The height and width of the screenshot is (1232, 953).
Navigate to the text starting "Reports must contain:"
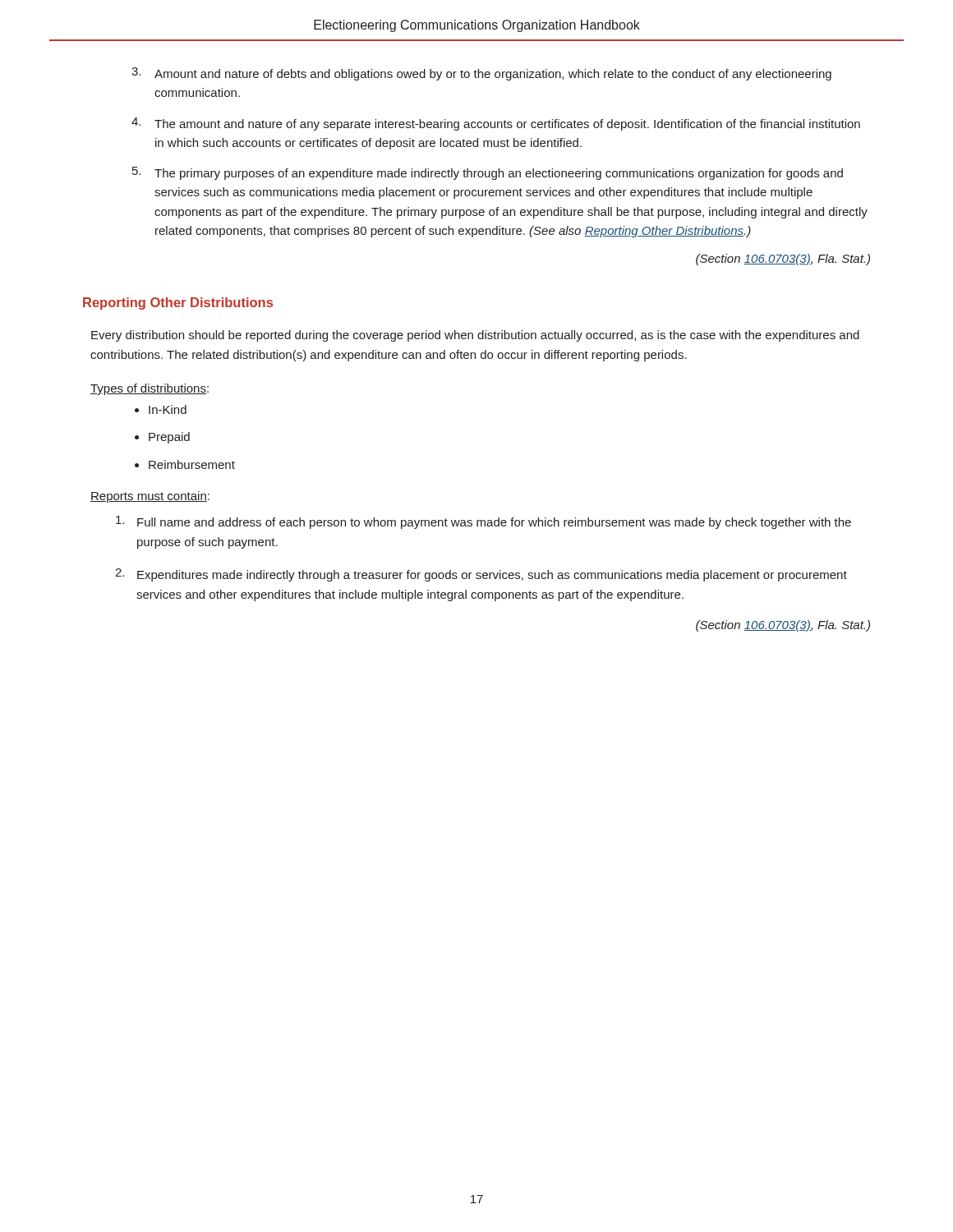tap(150, 495)
